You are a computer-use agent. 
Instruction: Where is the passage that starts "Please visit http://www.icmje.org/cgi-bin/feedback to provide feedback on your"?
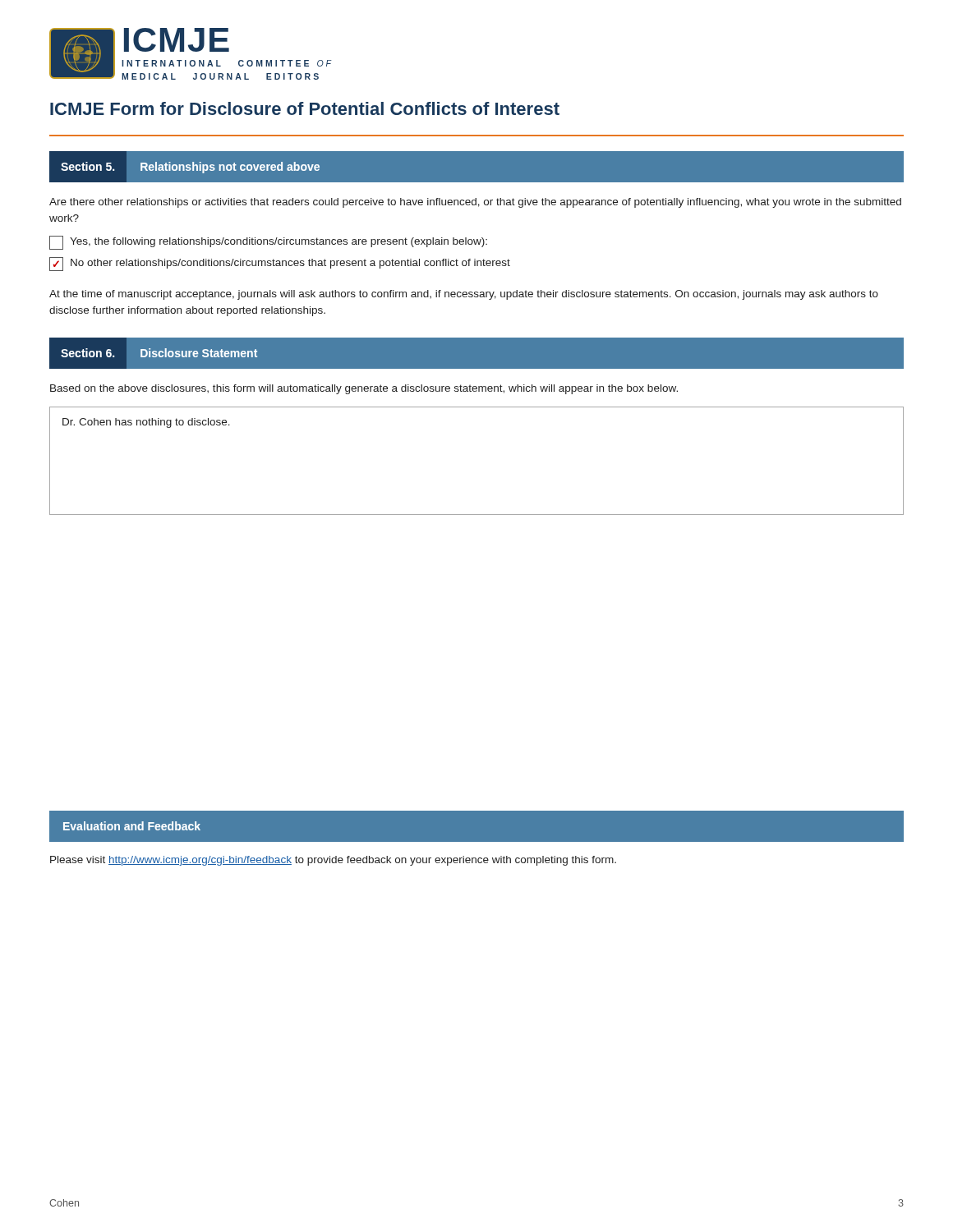(333, 859)
